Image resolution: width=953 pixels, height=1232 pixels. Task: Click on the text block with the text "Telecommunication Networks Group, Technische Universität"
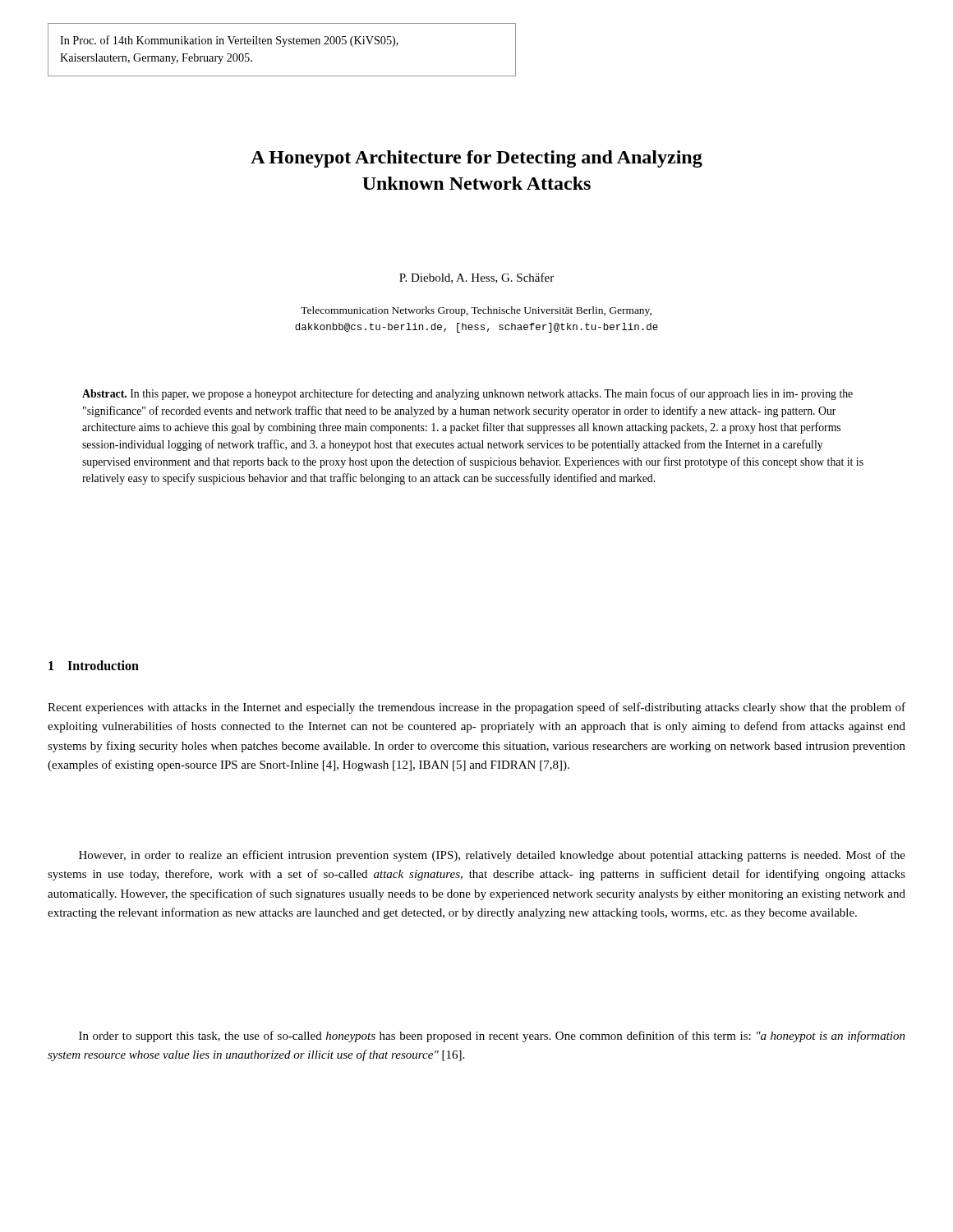[x=476, y=319]
